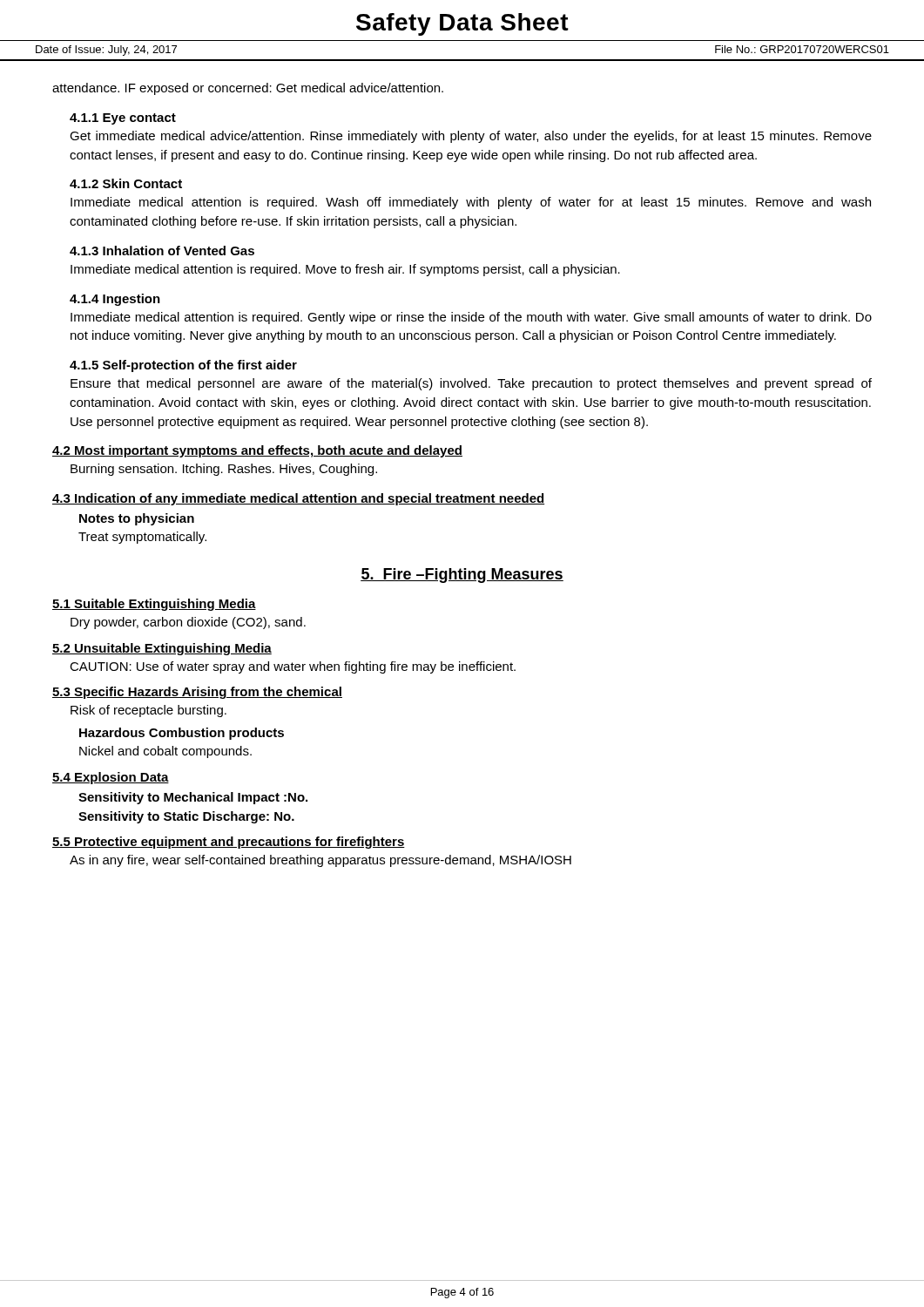Click on the passage starting "Burning sensation. Itching. Rashes. Hives, Coughing."
This screenshot has width=924, height=1307.
coord(224,469)
